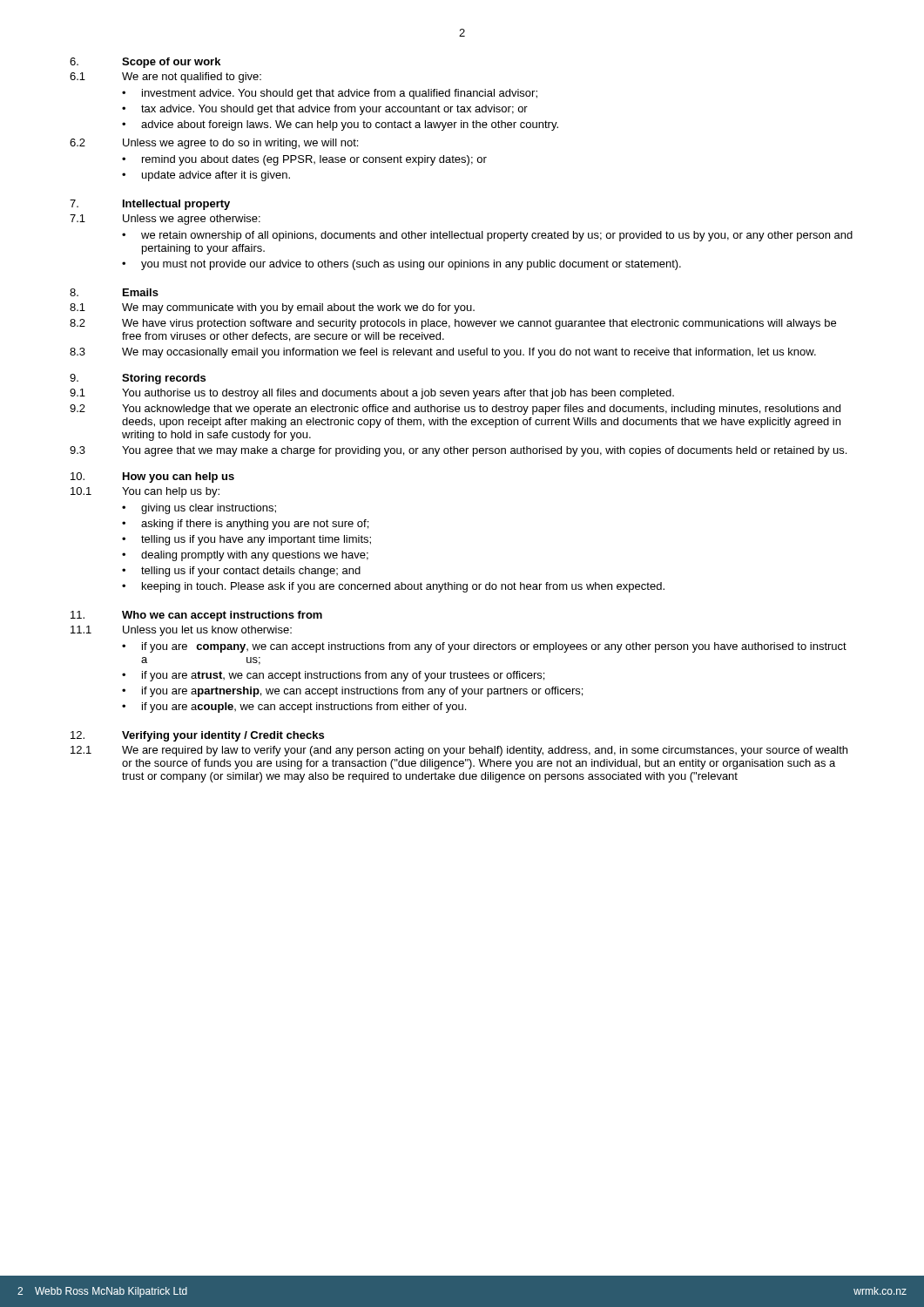This screenshot has height=1307, width=924.
Task: Where is the passage that starts "keeping in touch."?
Action: (x=403, y=586)
